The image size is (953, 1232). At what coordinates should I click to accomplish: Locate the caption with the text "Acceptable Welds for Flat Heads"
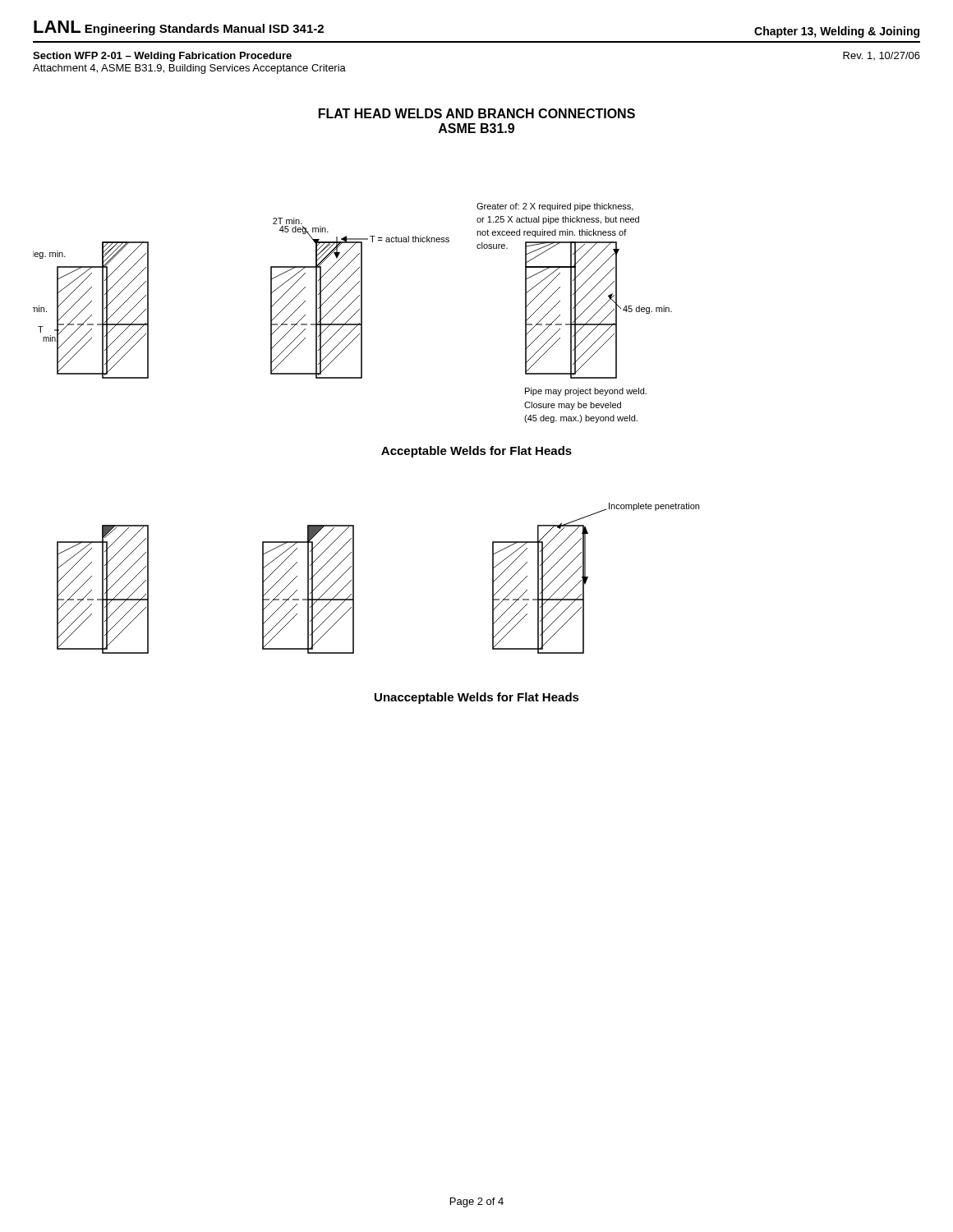coord(476,450)
